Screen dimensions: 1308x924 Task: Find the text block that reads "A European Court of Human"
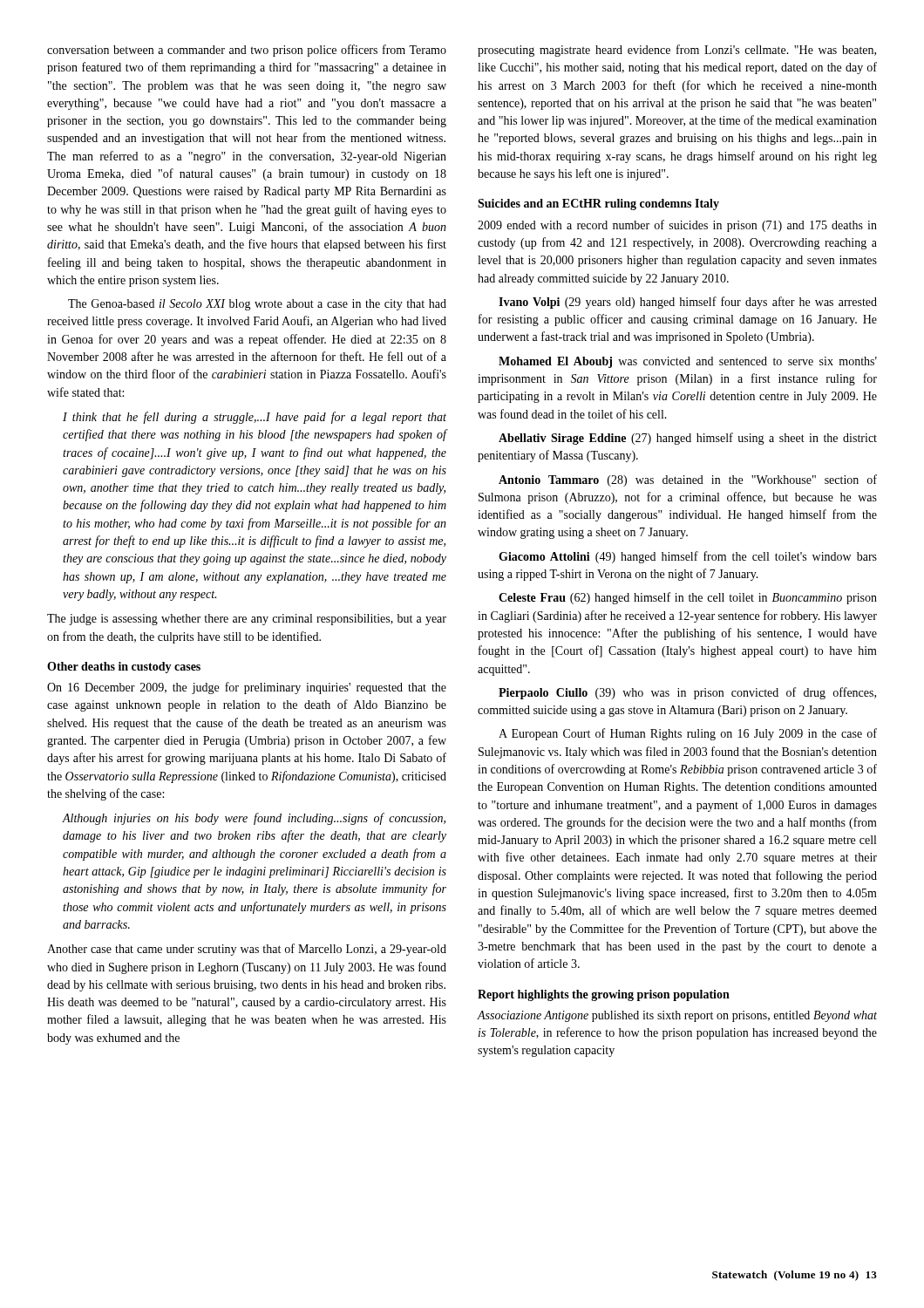[x=677, y=850]
